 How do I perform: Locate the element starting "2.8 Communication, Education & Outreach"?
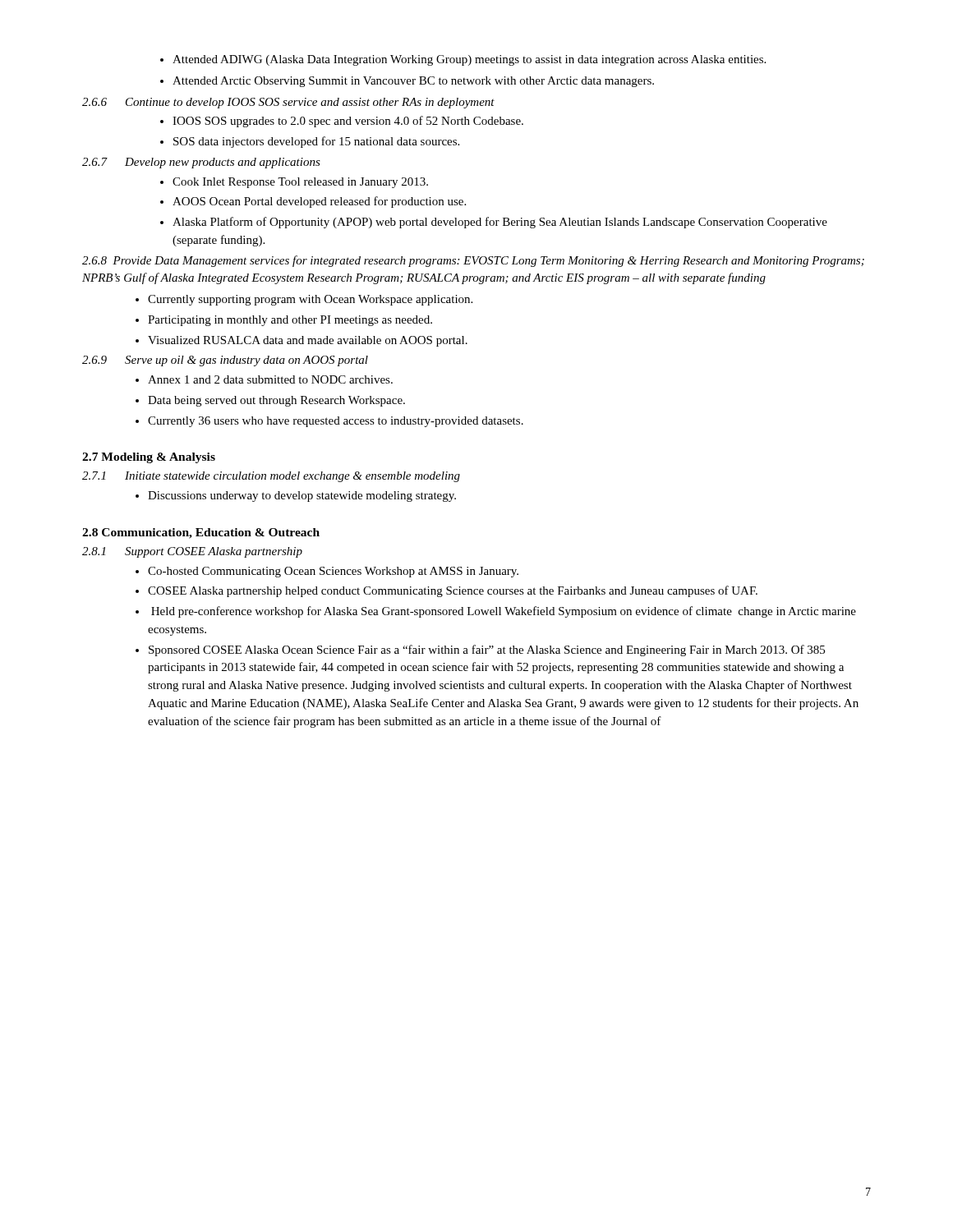click(x=201, y=532)
